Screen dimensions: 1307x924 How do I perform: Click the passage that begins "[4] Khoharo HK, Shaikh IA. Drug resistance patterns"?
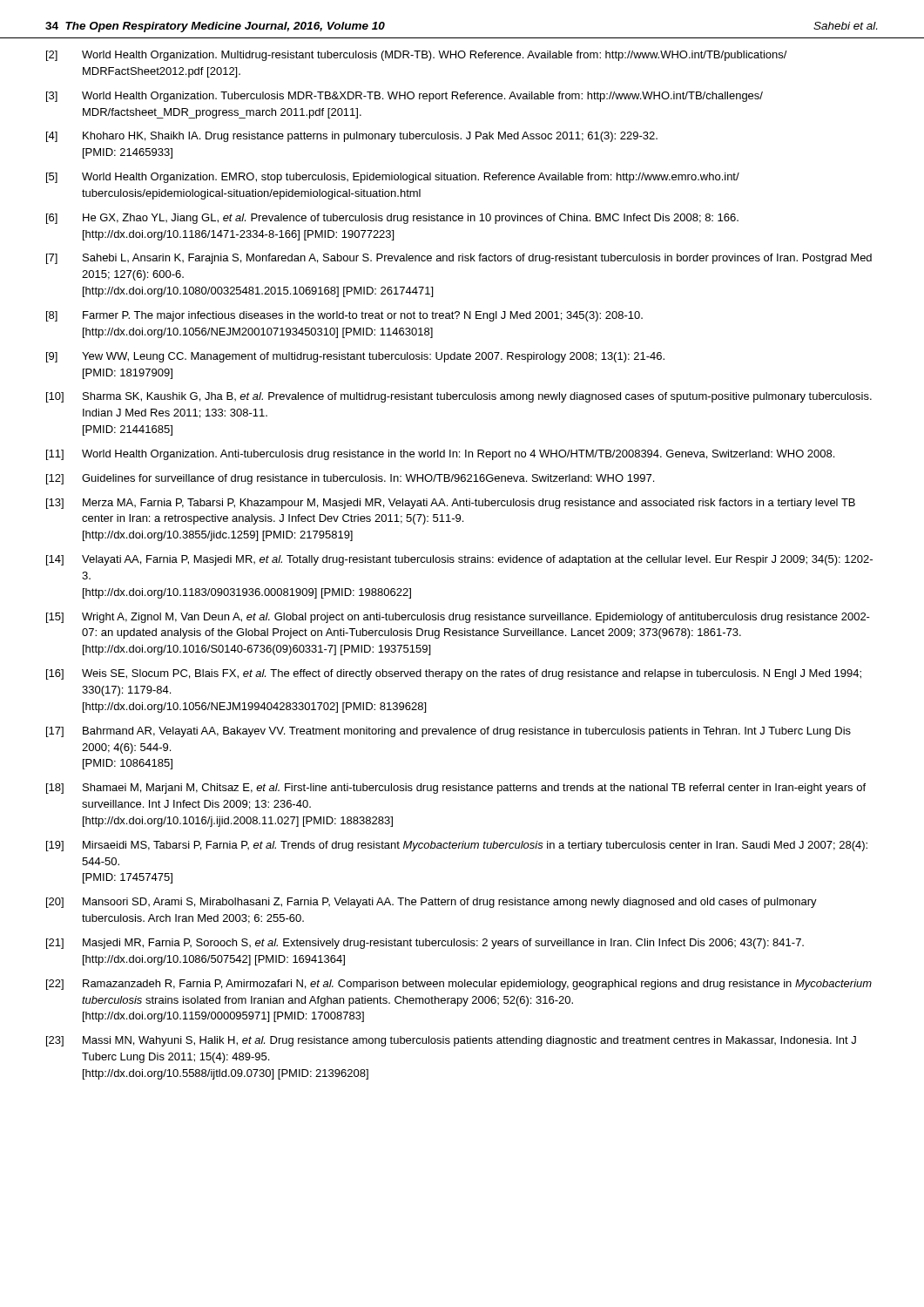[462, 145]
